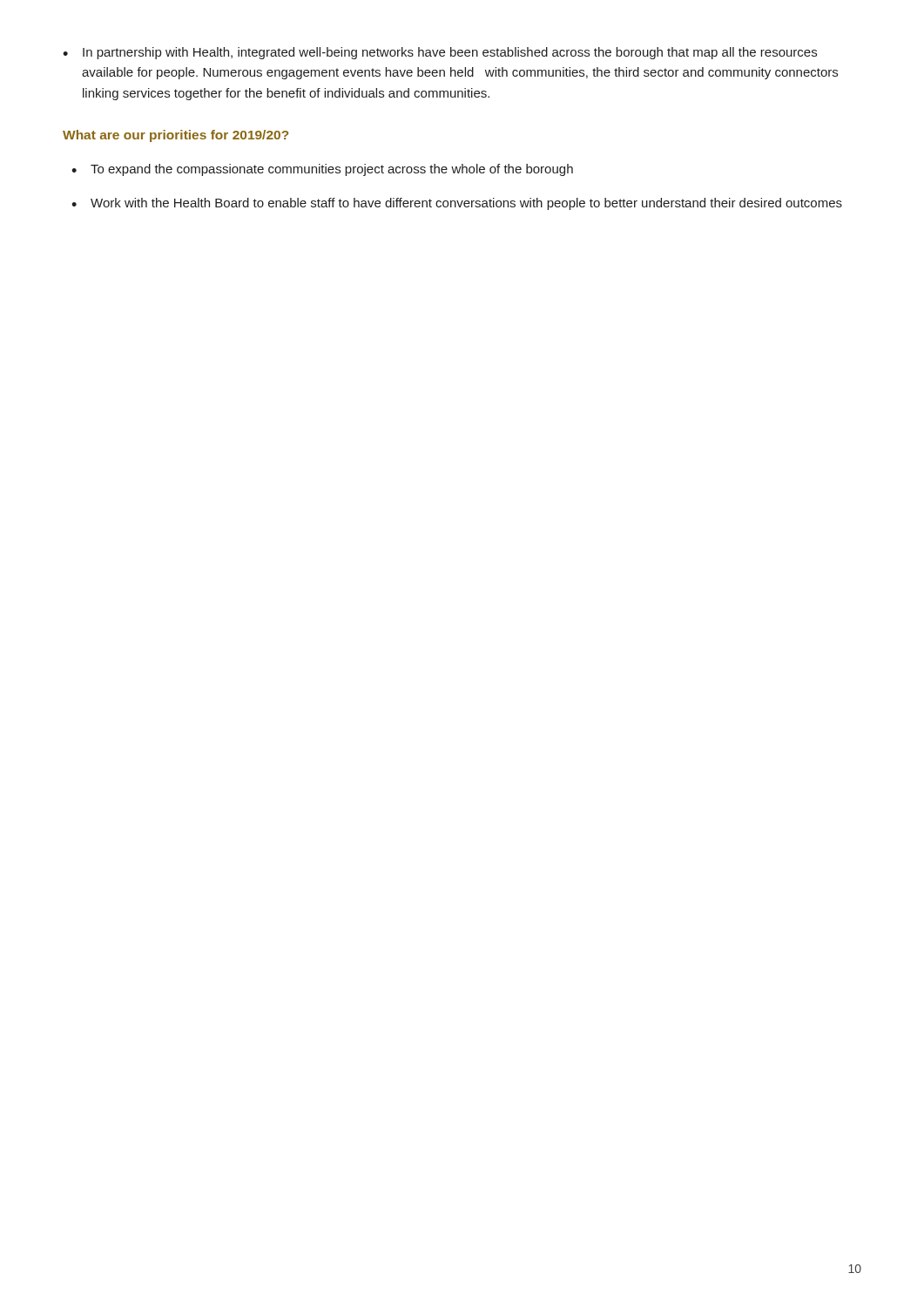Select the passage starting "• In partnership with Health, integrated well-being networks"
The width and height of the screenshot is (924, 1307).
462,72
